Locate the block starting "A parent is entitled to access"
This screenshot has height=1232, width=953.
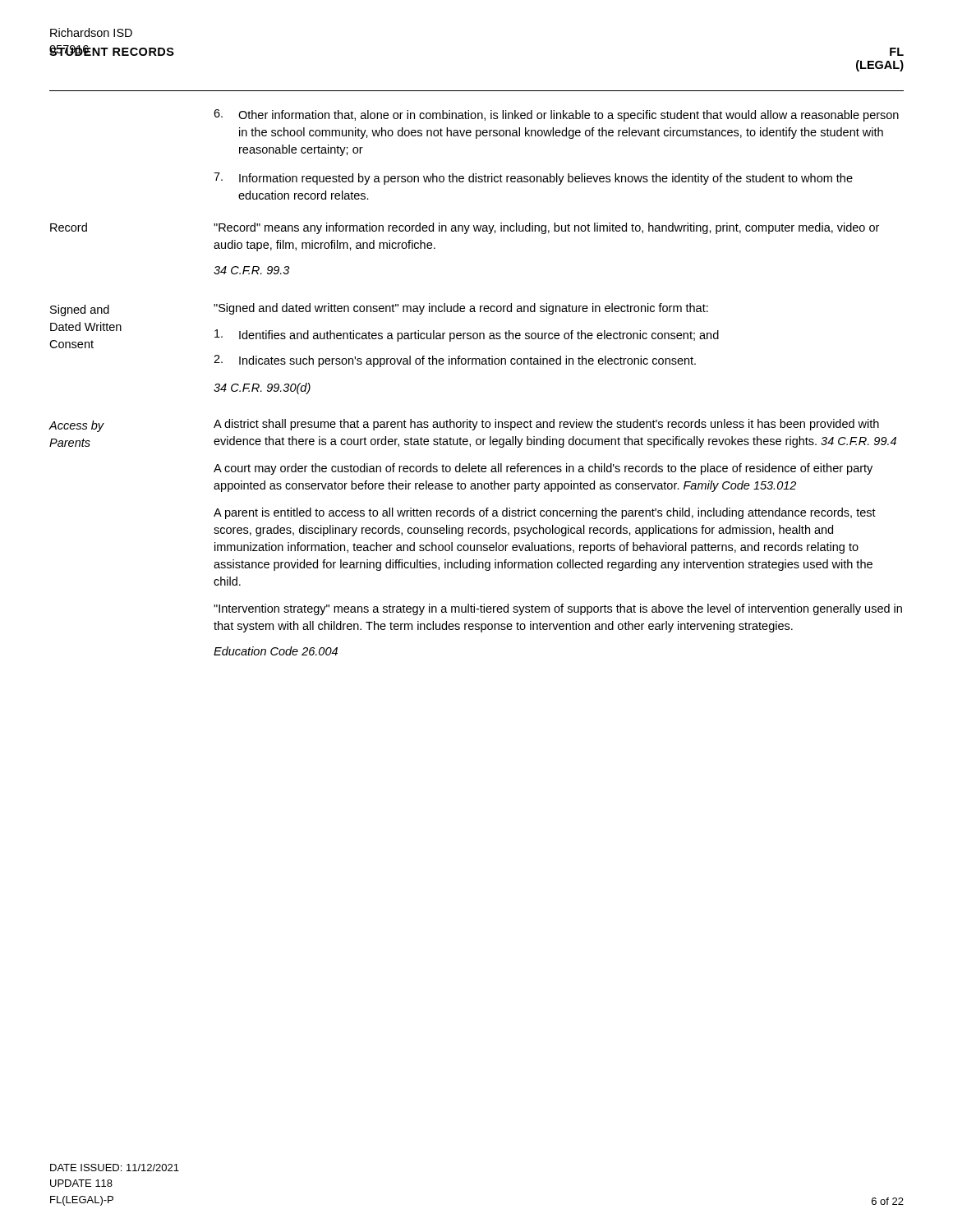tap(544, 547)
